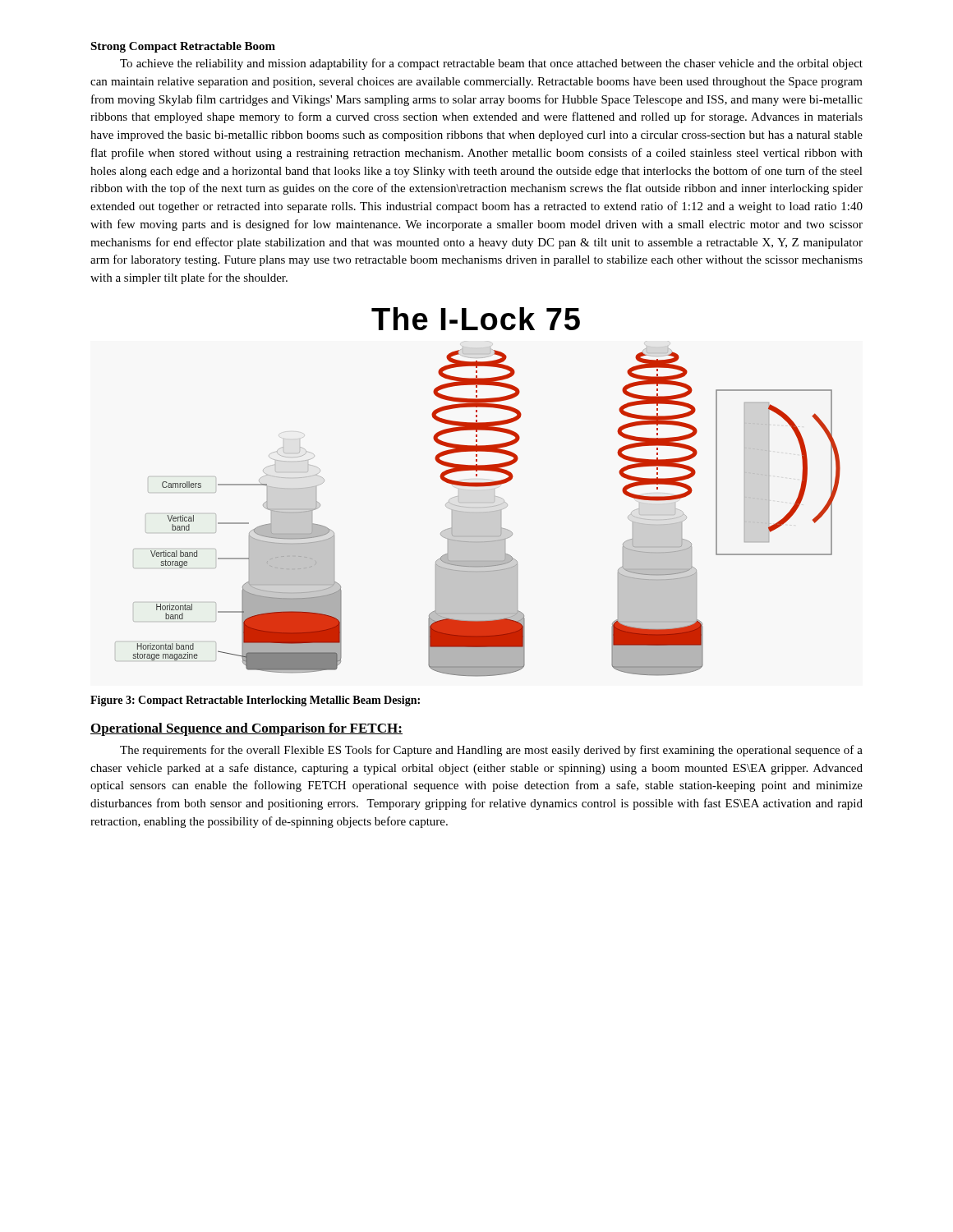This screenshot has width=953, height=1232.
Task: Find the caption that says "Figure 3: Compact Retractable Interlocking Metallic"
Action: point(256,700)
